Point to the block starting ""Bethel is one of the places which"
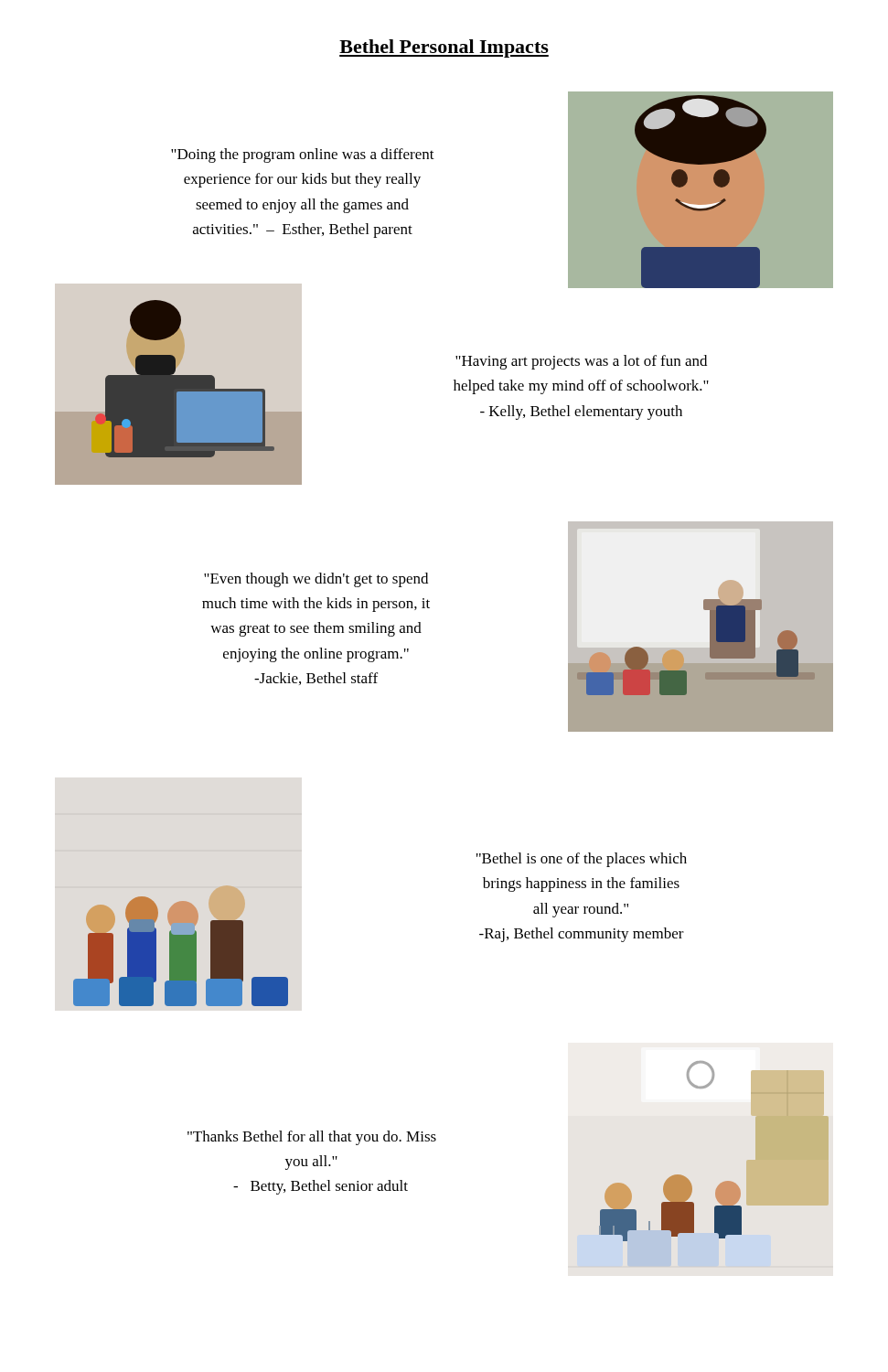This screenshot has height=1372, width=888. (581, 896)
